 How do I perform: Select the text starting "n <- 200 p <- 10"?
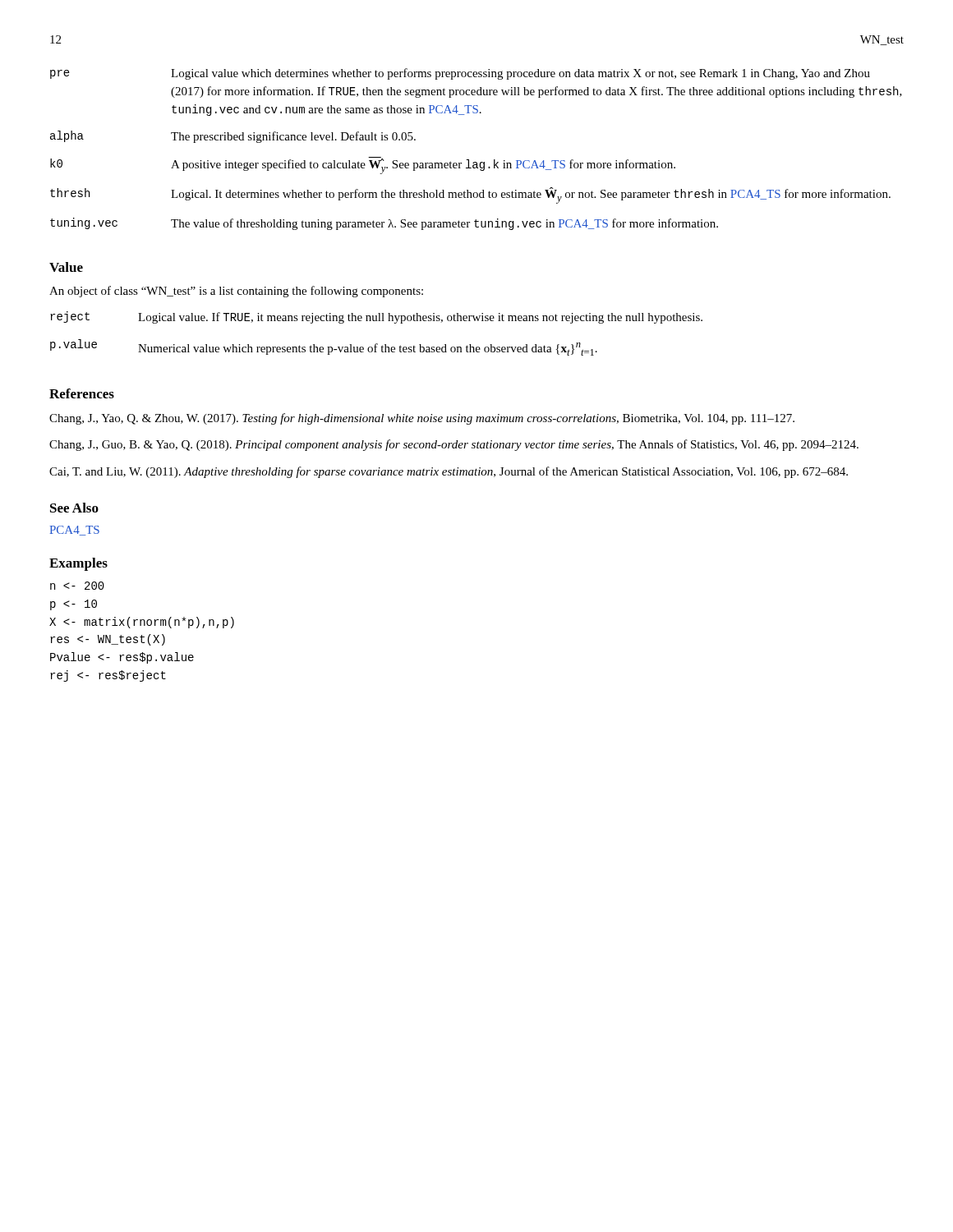point(142,631)
